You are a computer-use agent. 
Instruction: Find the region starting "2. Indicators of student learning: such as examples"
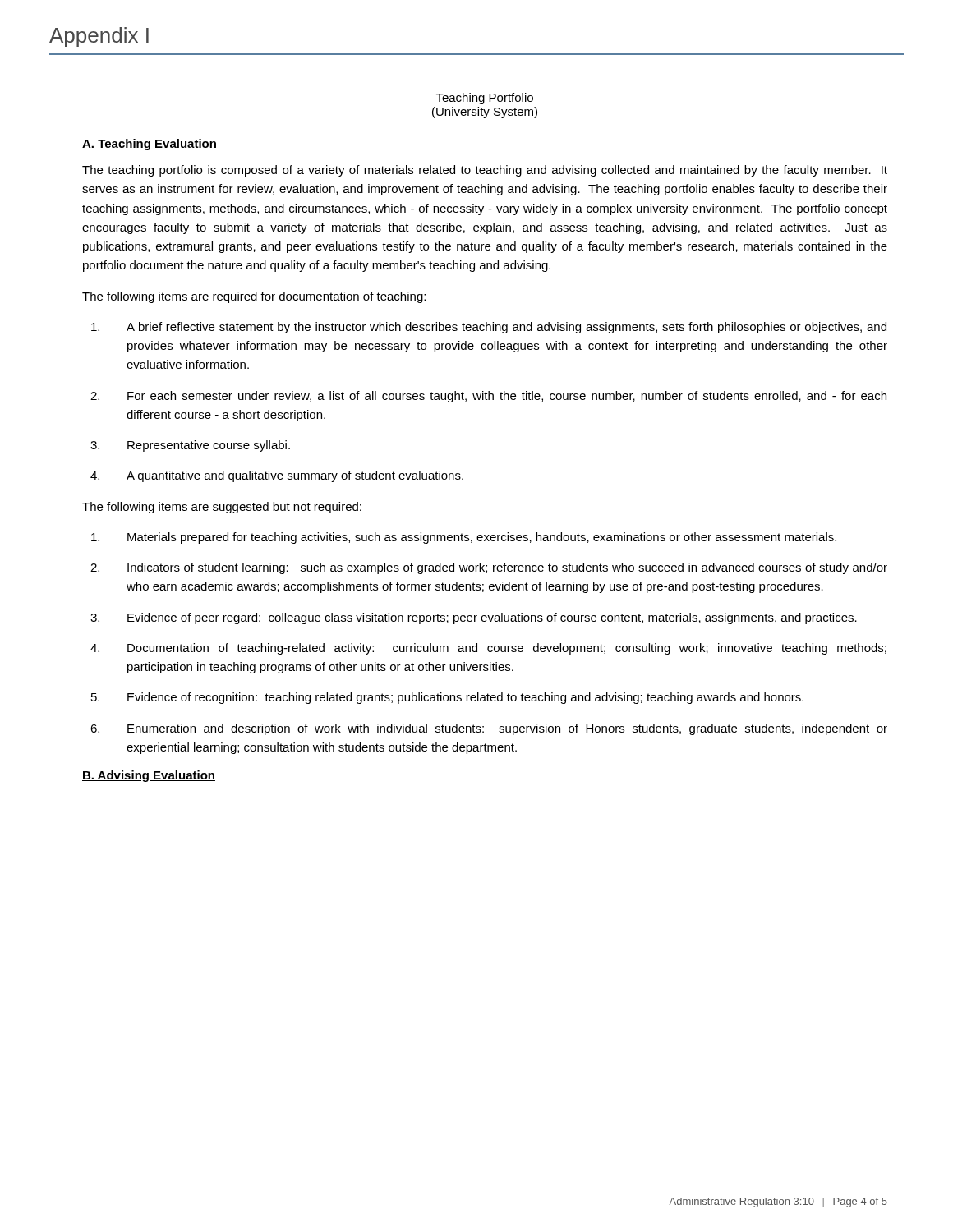tap(485, 577)
